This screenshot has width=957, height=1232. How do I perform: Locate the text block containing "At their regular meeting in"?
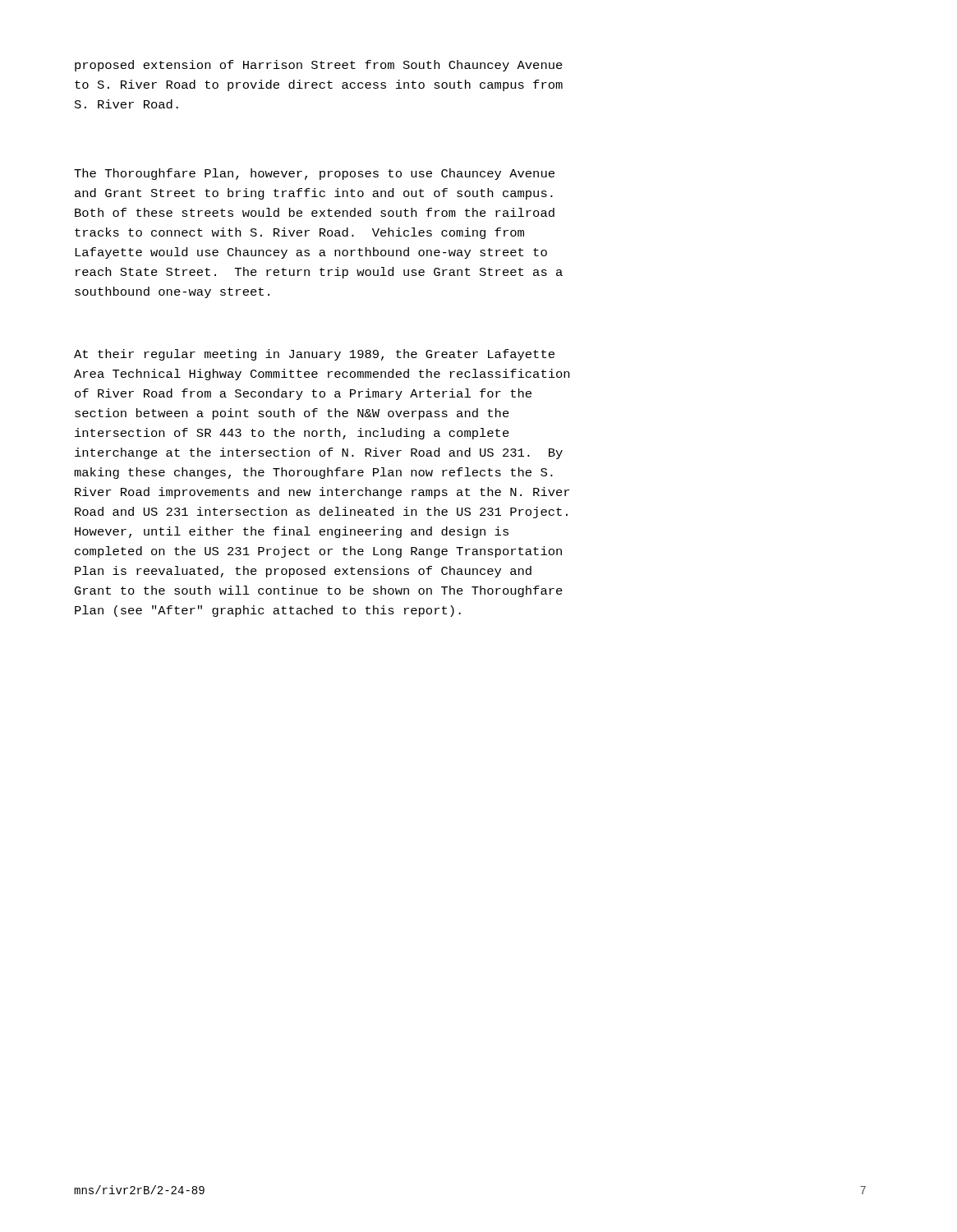322,483
